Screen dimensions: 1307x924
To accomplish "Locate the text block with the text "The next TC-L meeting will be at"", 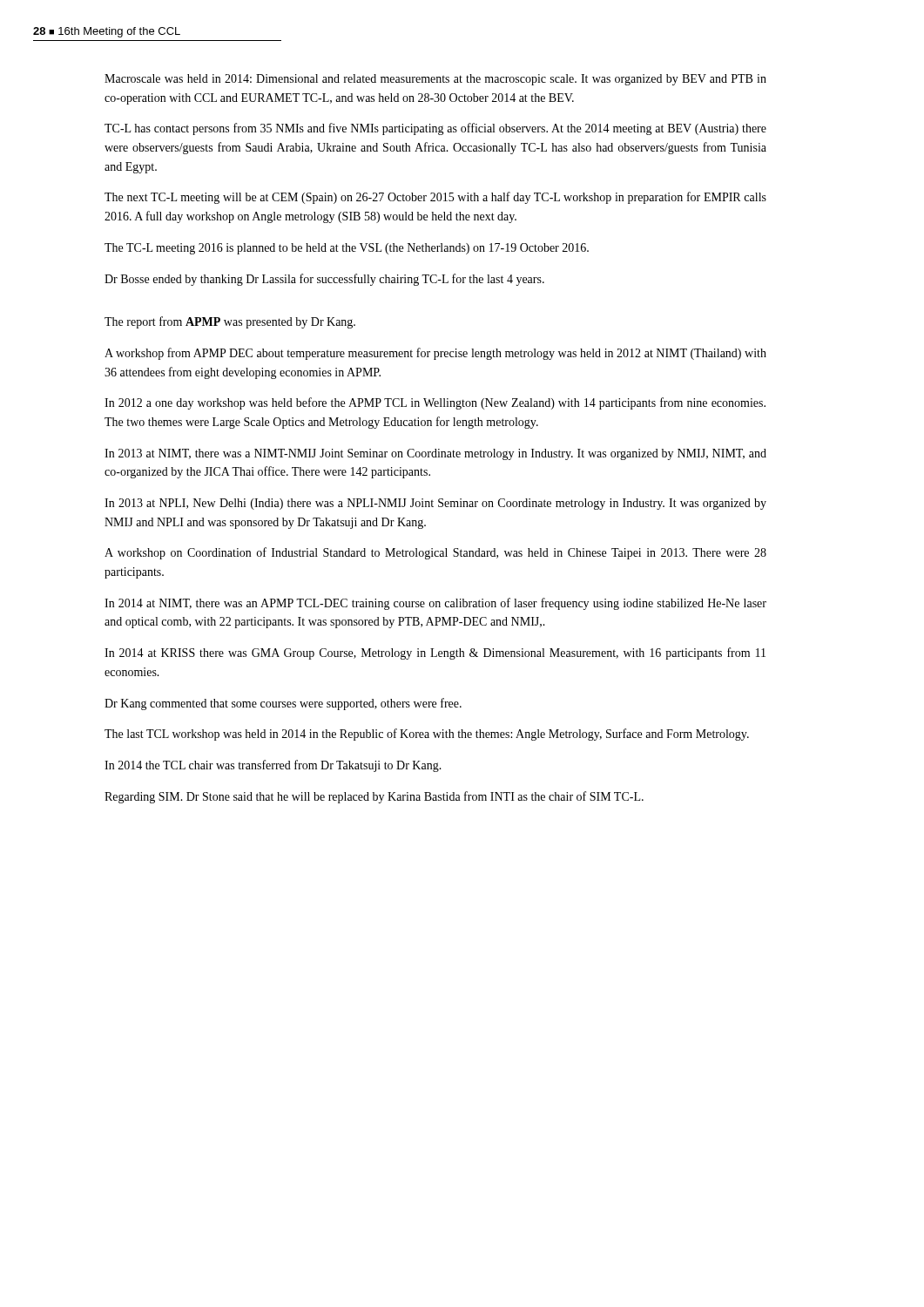I will tap(435, 207).
